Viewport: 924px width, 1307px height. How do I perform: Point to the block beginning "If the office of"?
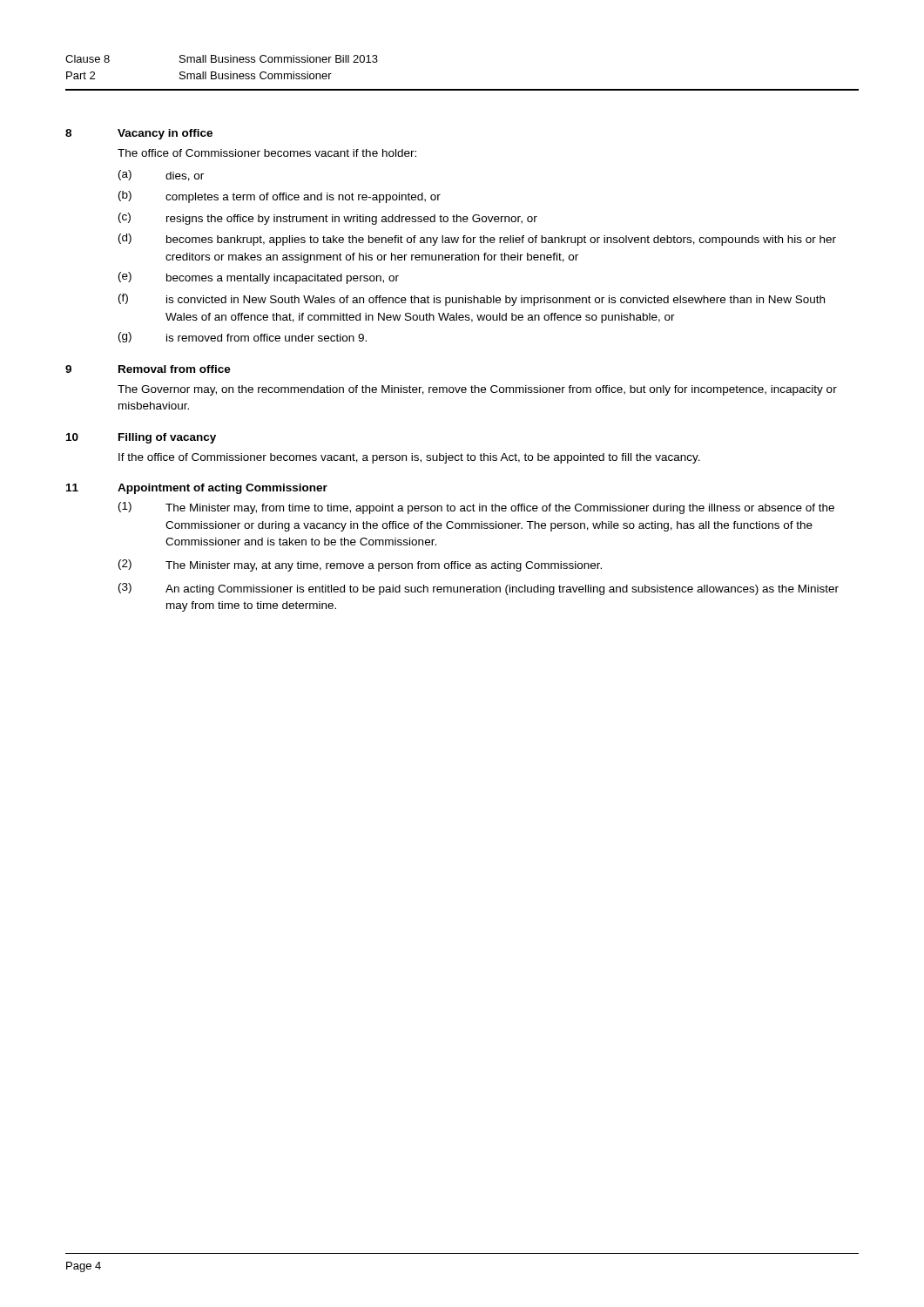(488, 457)
